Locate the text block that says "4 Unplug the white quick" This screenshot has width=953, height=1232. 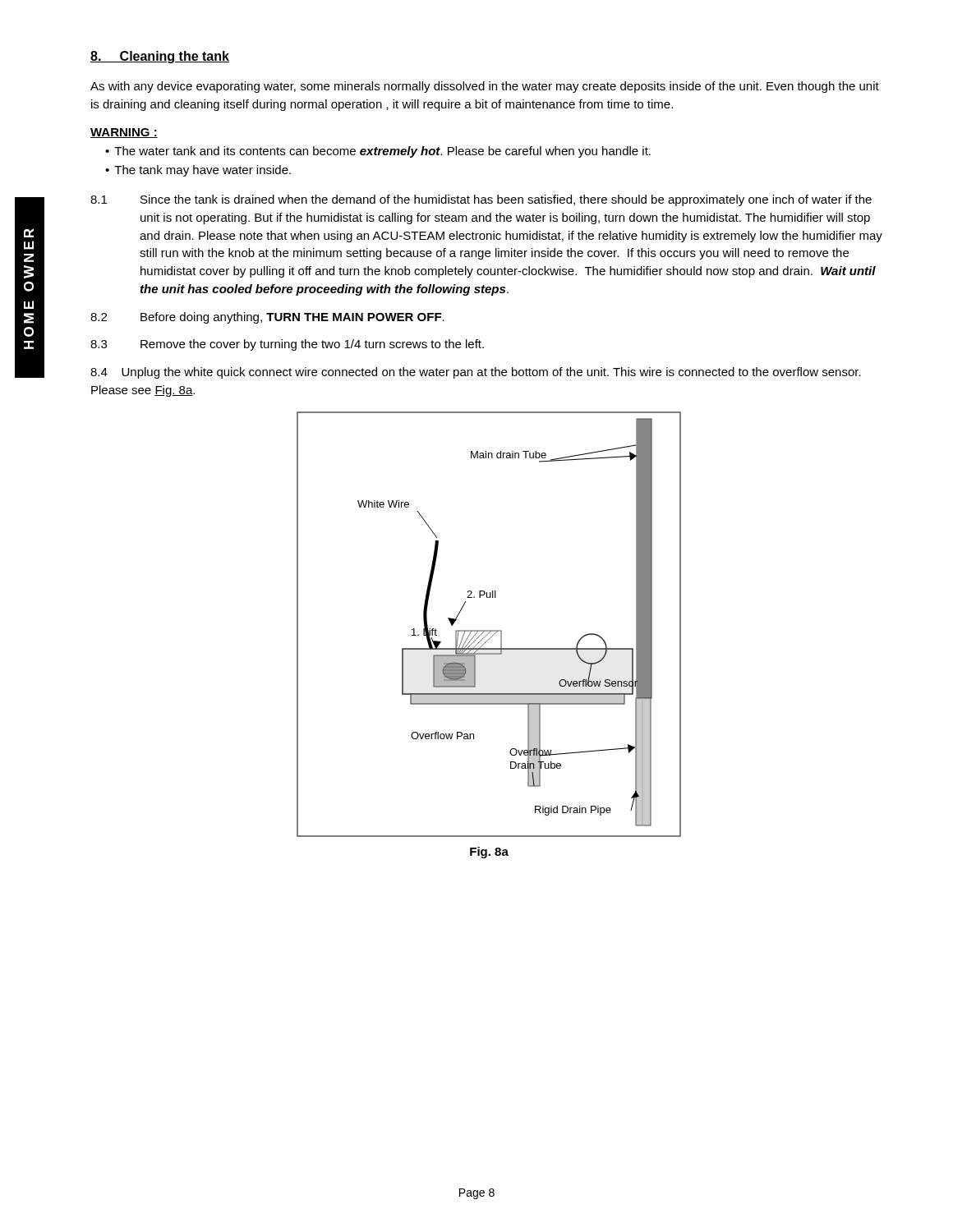(x=476, y=381)
